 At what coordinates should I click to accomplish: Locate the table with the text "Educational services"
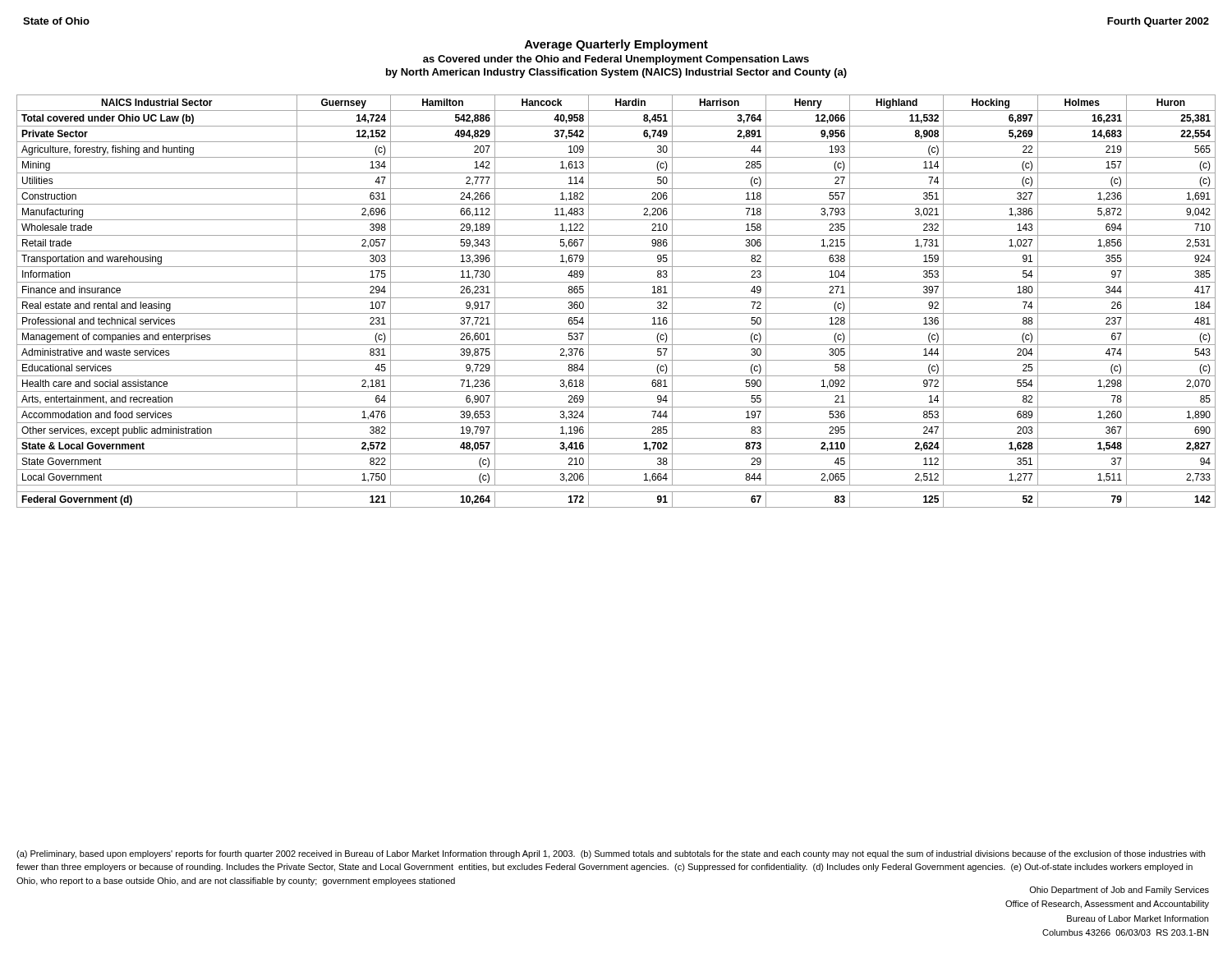pos(616,301)
